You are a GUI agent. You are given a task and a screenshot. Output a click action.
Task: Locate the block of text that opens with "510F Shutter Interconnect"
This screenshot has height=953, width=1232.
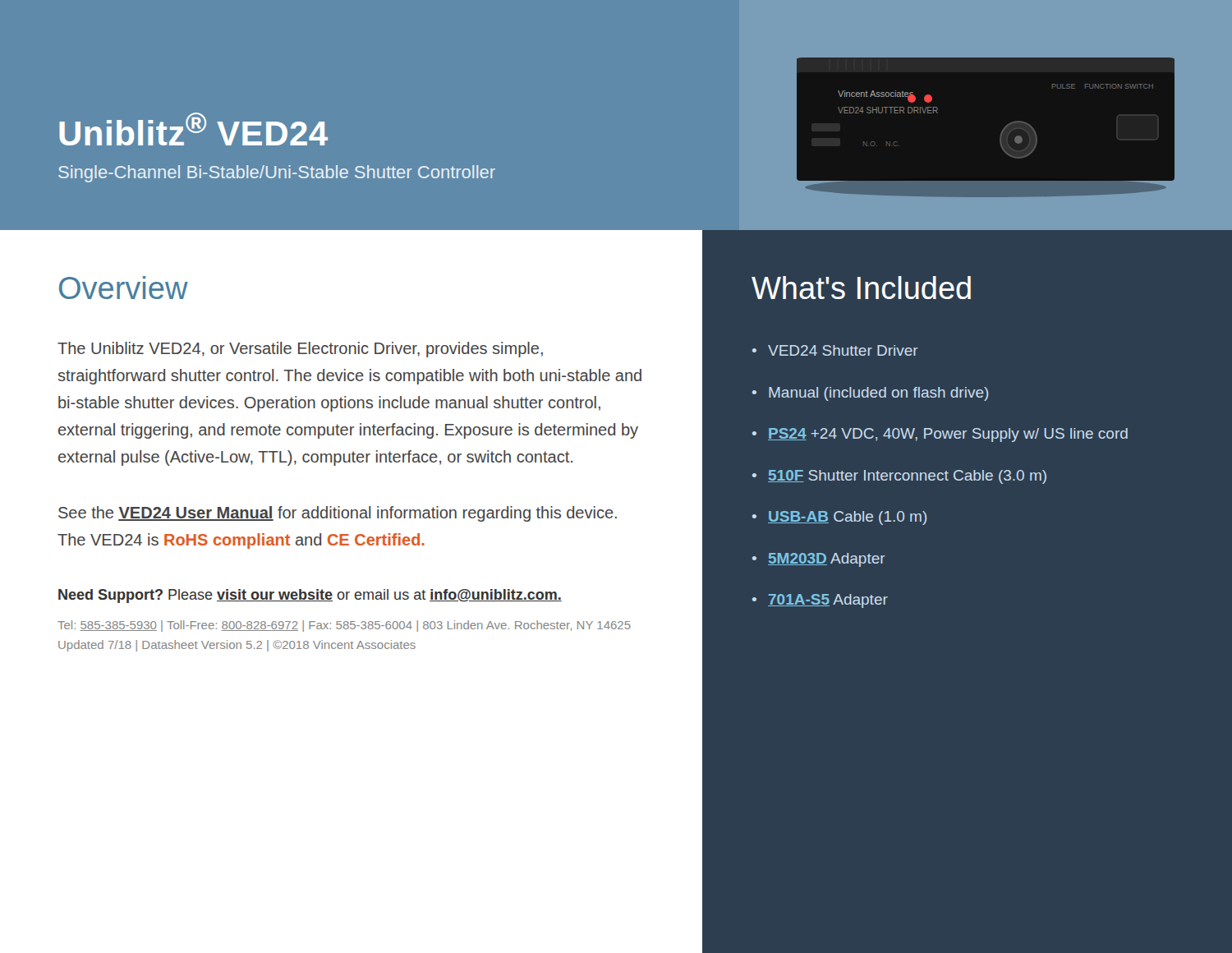pos(908,475)
